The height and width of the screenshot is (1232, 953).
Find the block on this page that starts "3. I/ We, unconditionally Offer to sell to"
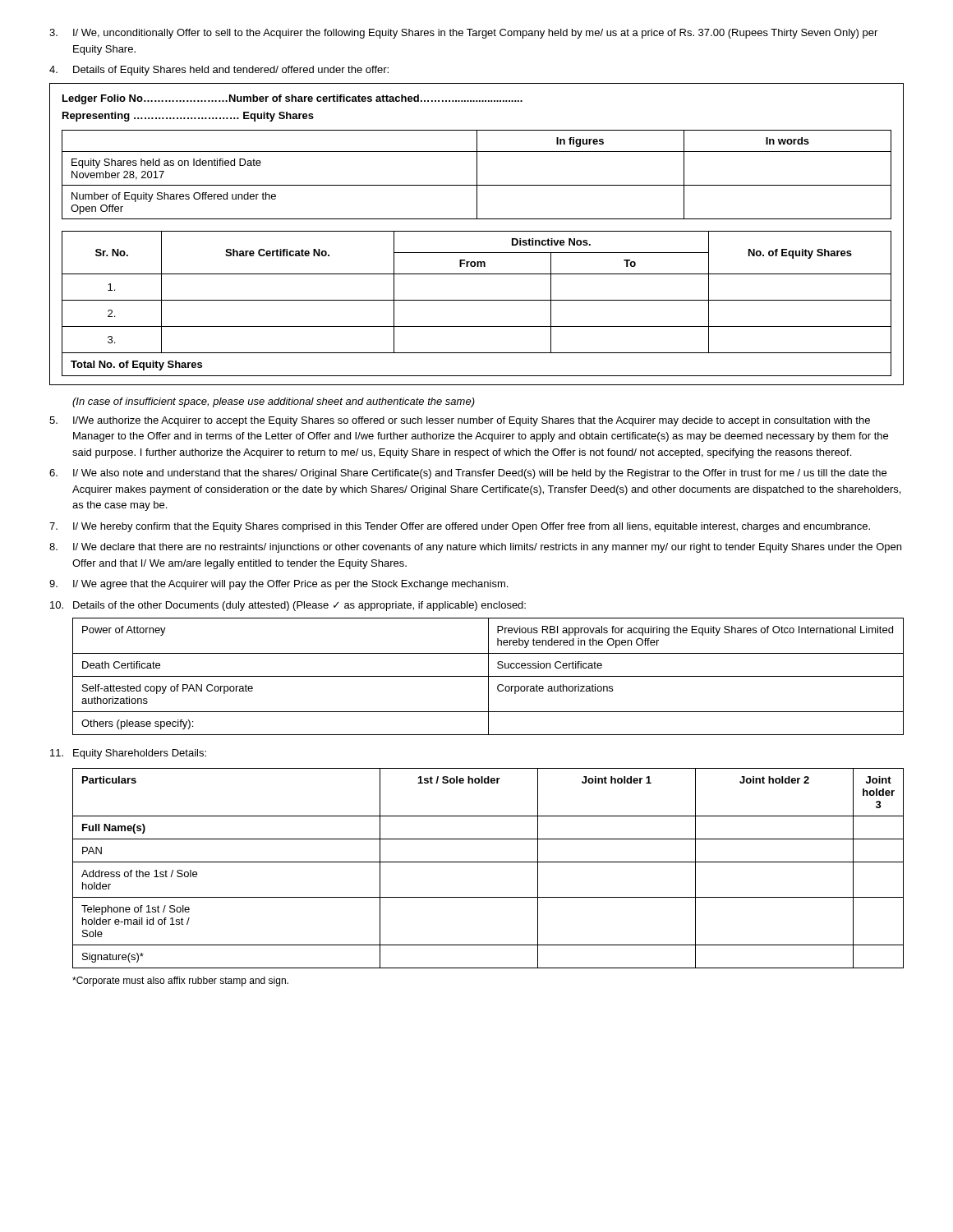tap(476, 41)
